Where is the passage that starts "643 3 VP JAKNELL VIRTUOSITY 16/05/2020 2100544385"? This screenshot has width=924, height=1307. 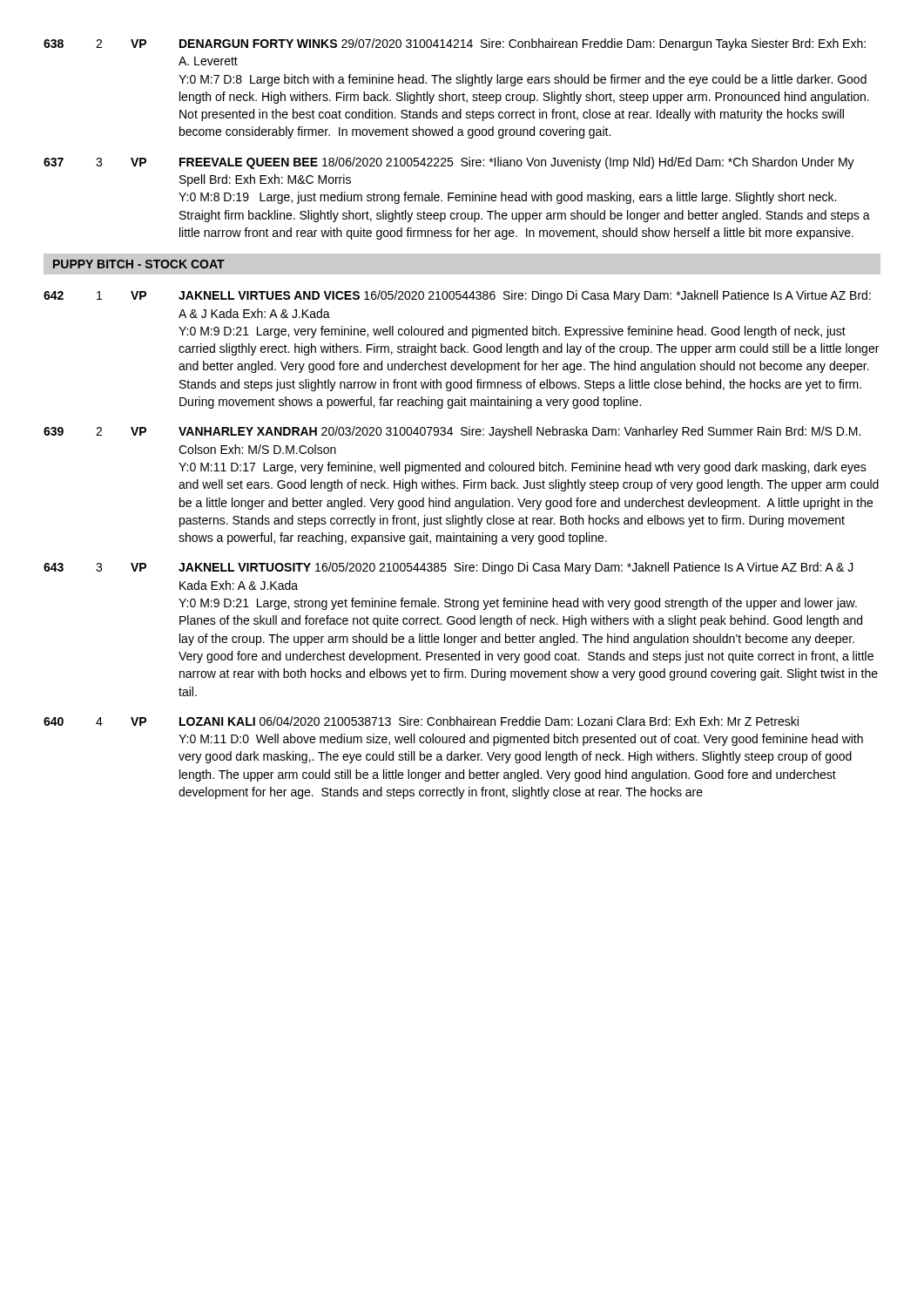462,630
